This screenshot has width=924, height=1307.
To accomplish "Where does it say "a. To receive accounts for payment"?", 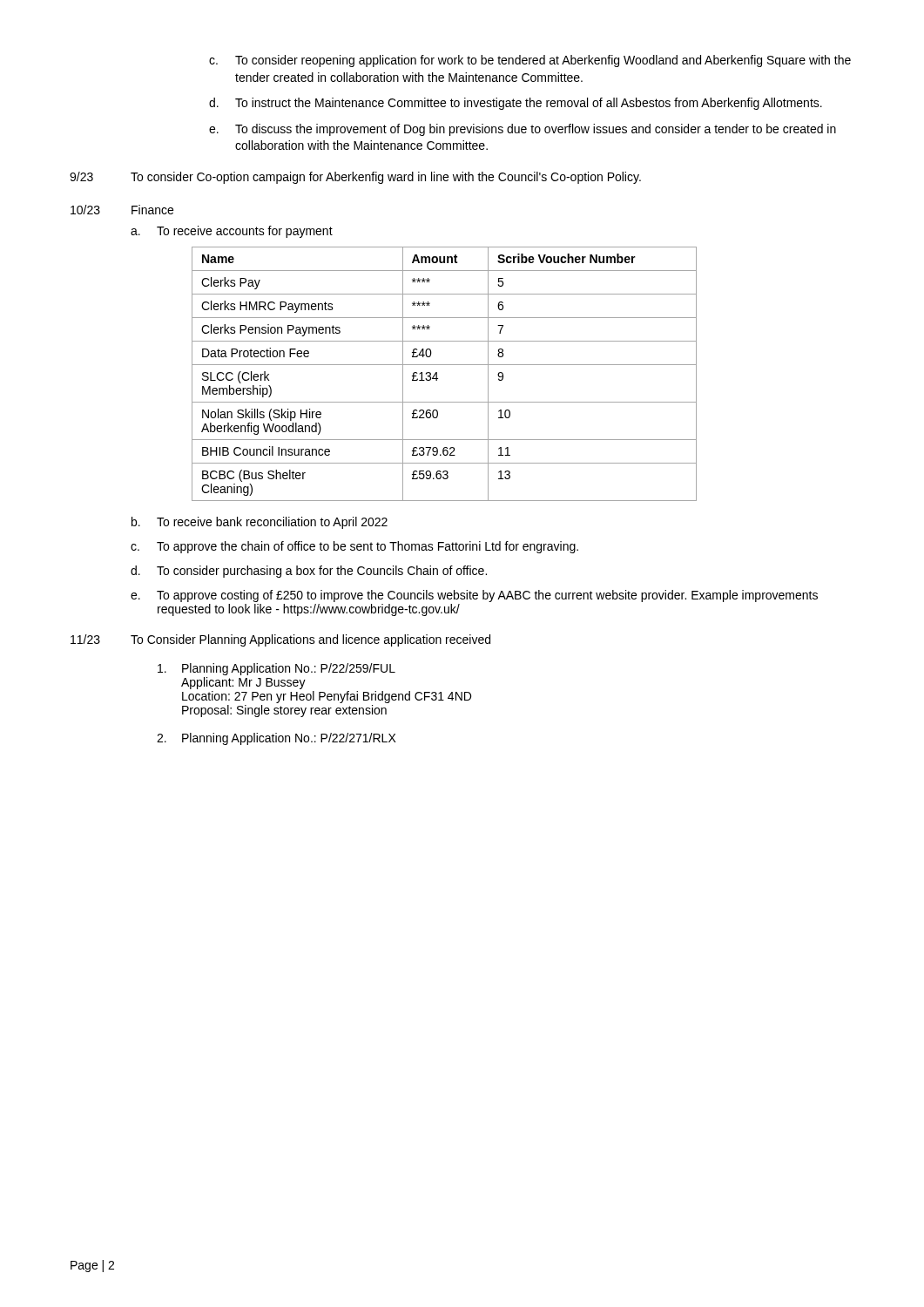I will pyautogui.click(x=231, y=231).
